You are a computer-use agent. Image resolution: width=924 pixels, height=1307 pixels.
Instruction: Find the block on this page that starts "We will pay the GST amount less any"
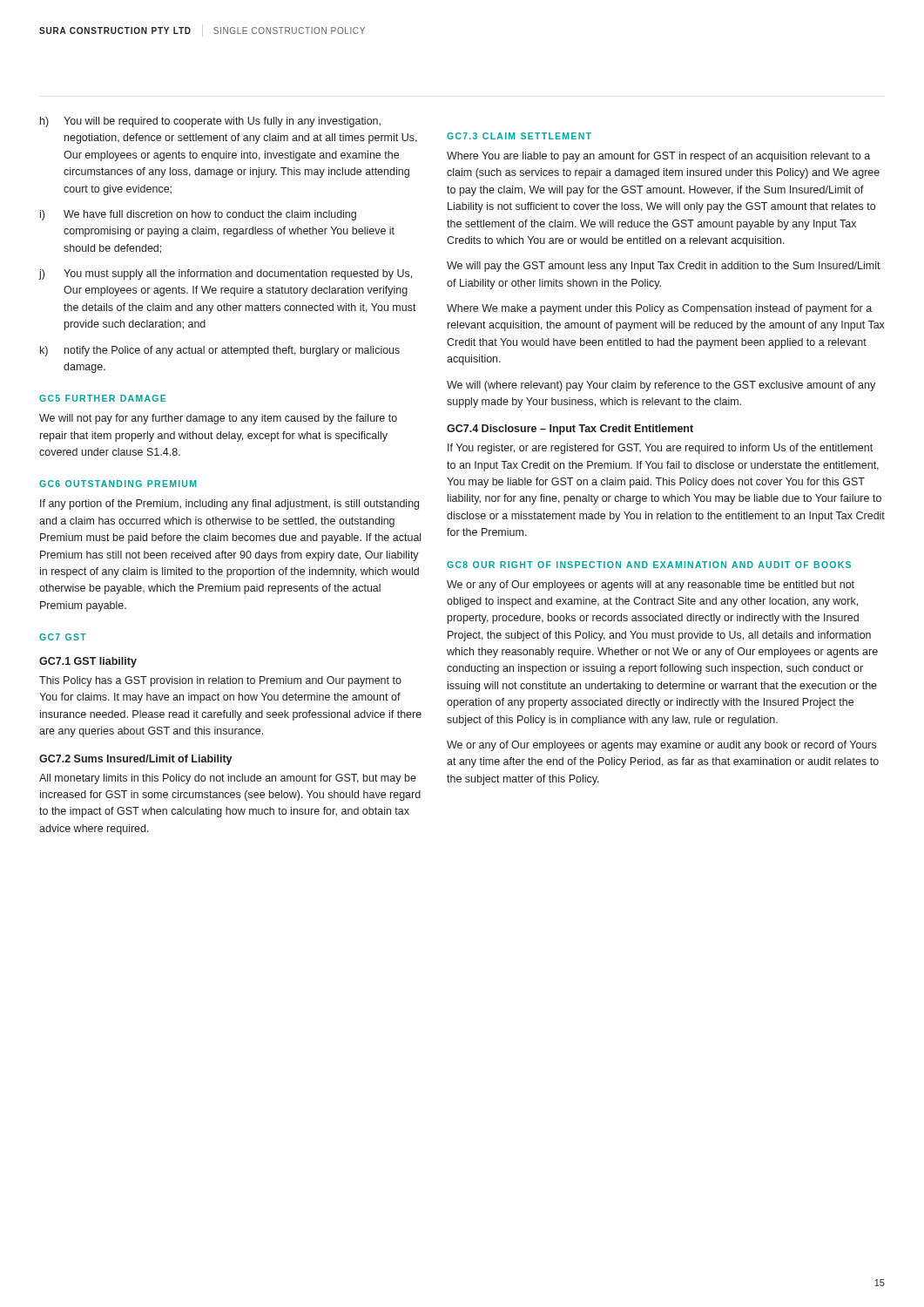pyautogui.click(x=663, y=274)
